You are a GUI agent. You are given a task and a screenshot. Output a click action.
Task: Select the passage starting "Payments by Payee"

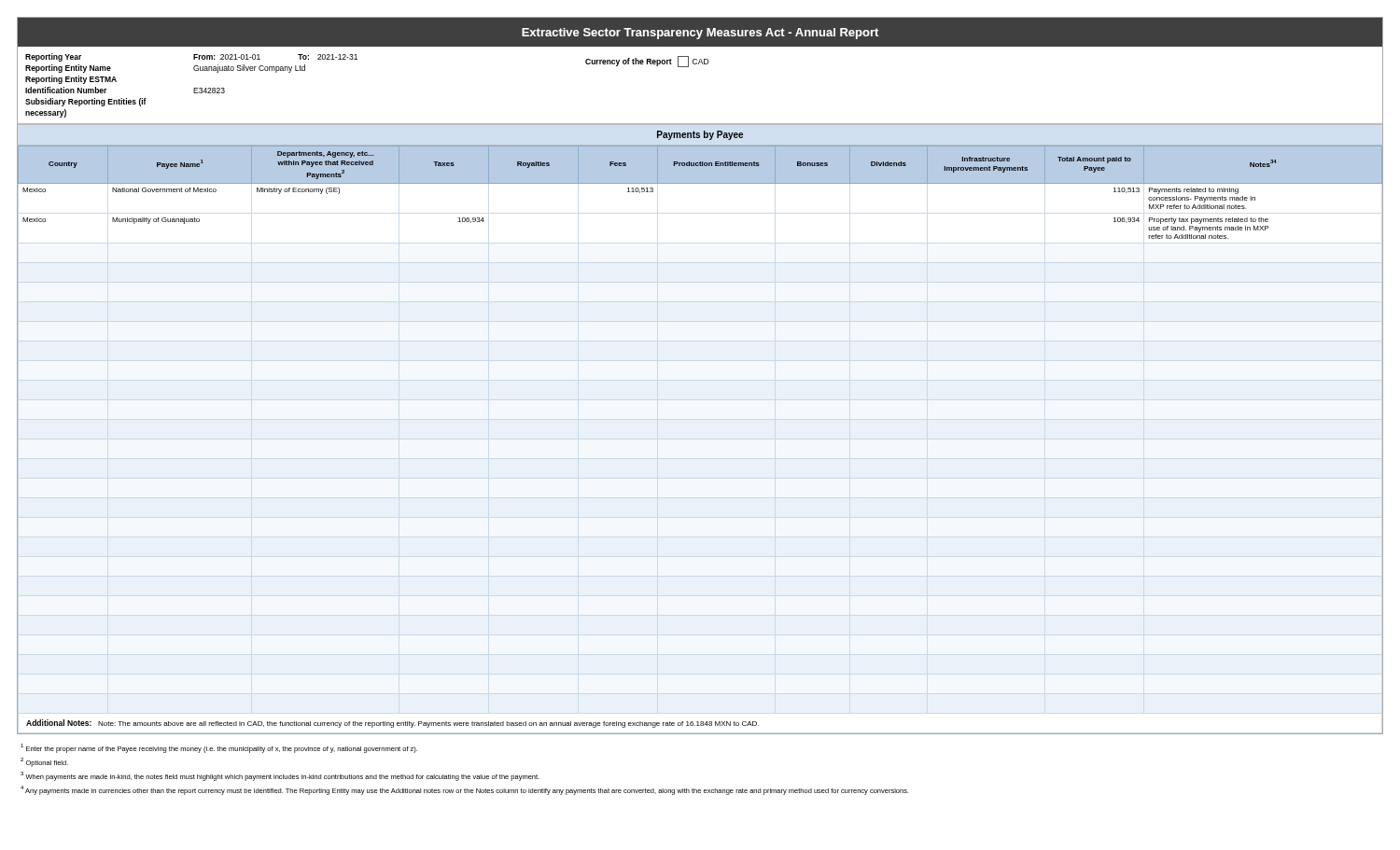[700, 135]
